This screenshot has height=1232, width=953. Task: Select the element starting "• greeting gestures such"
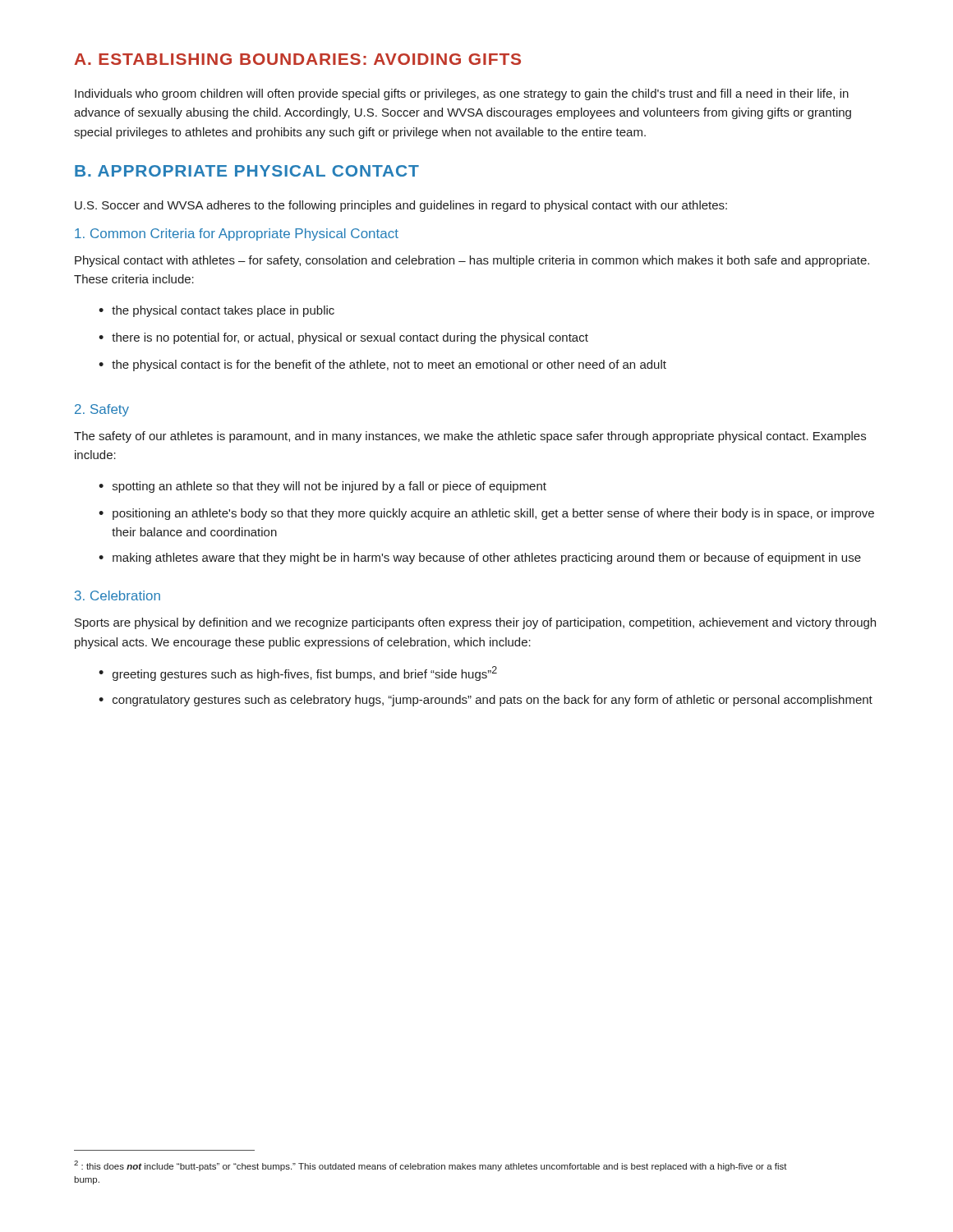(x=489, y=673)
